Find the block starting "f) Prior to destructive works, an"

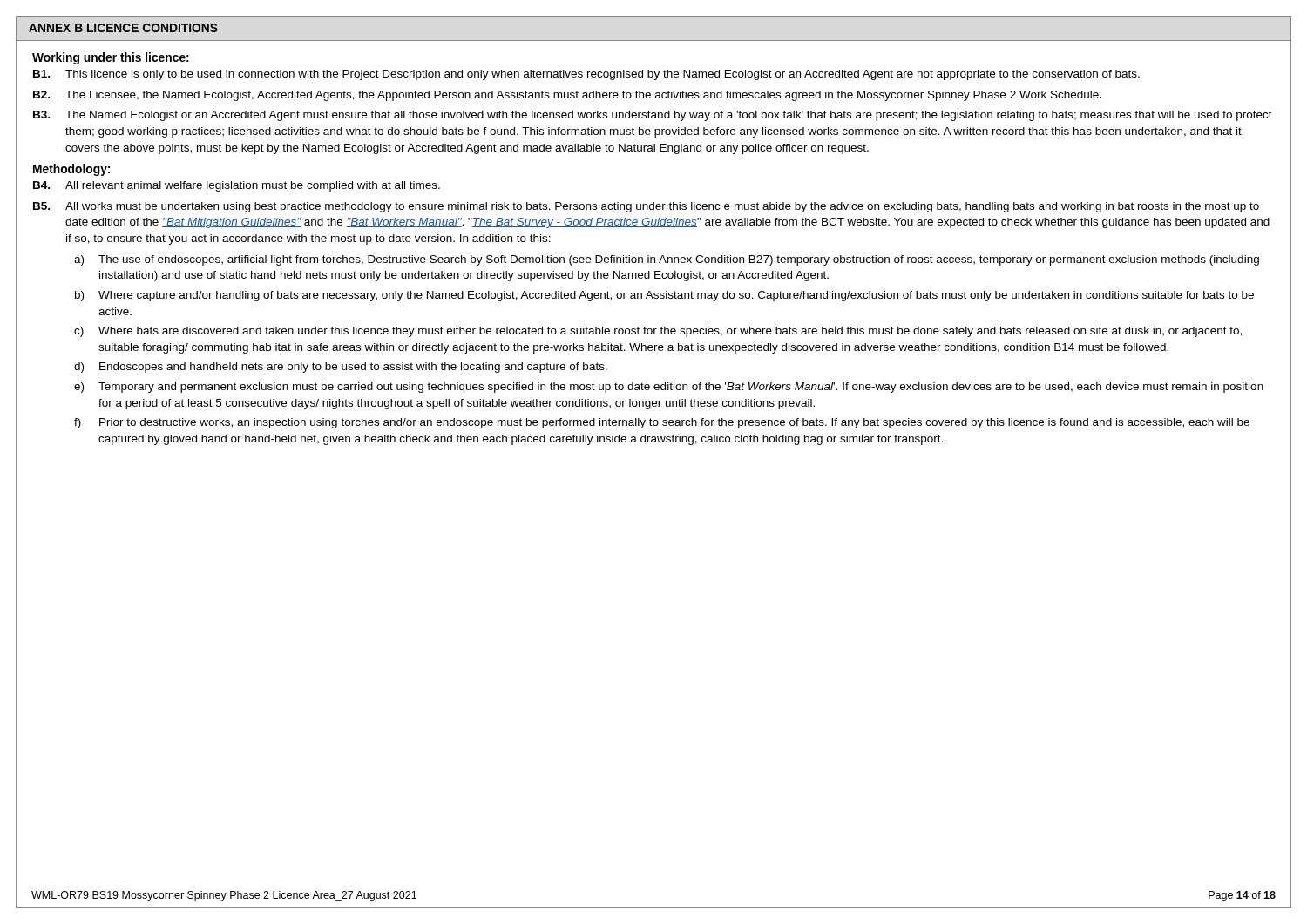tap(674, 431)
